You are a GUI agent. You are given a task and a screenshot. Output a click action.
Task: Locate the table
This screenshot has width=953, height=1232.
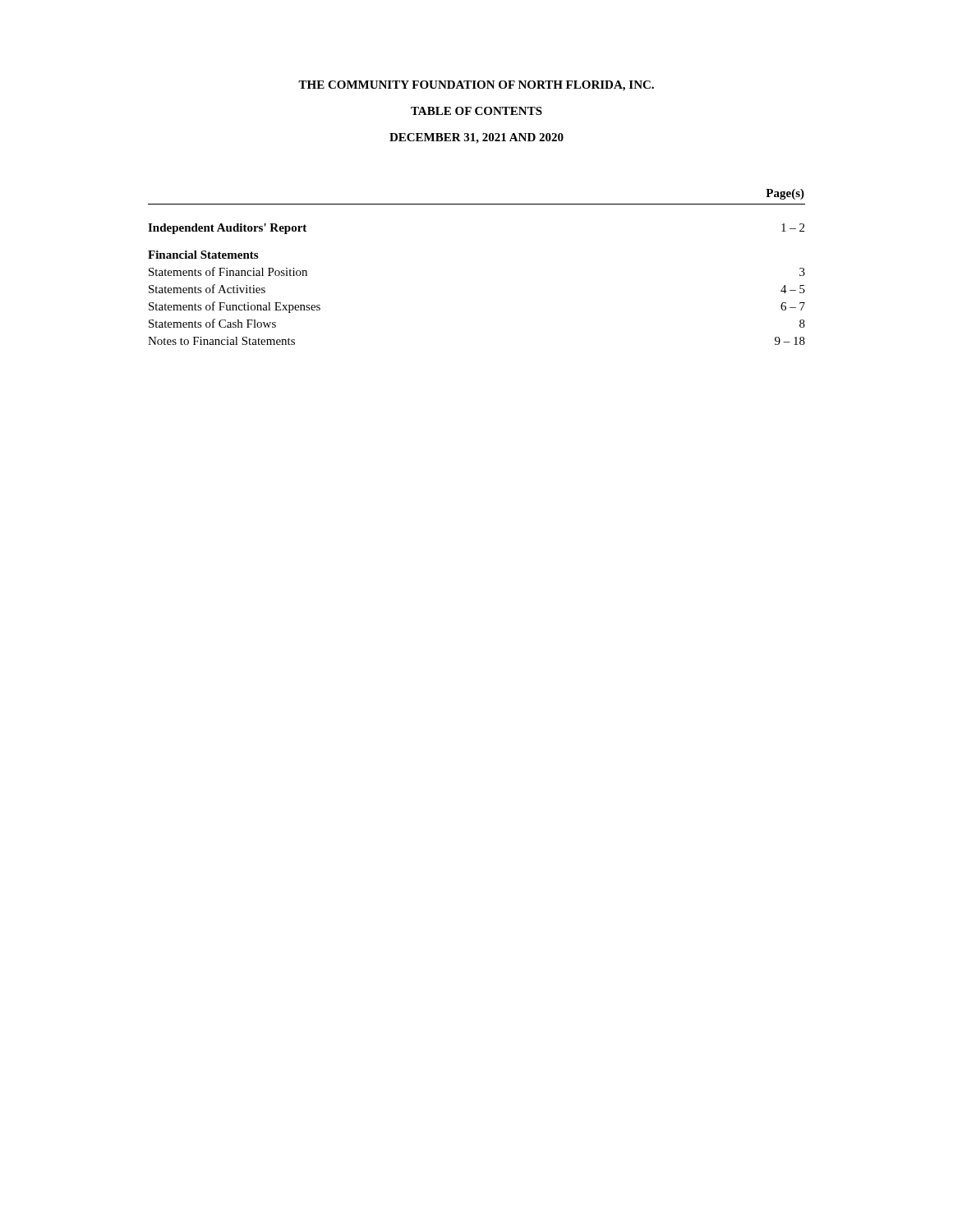476,268
